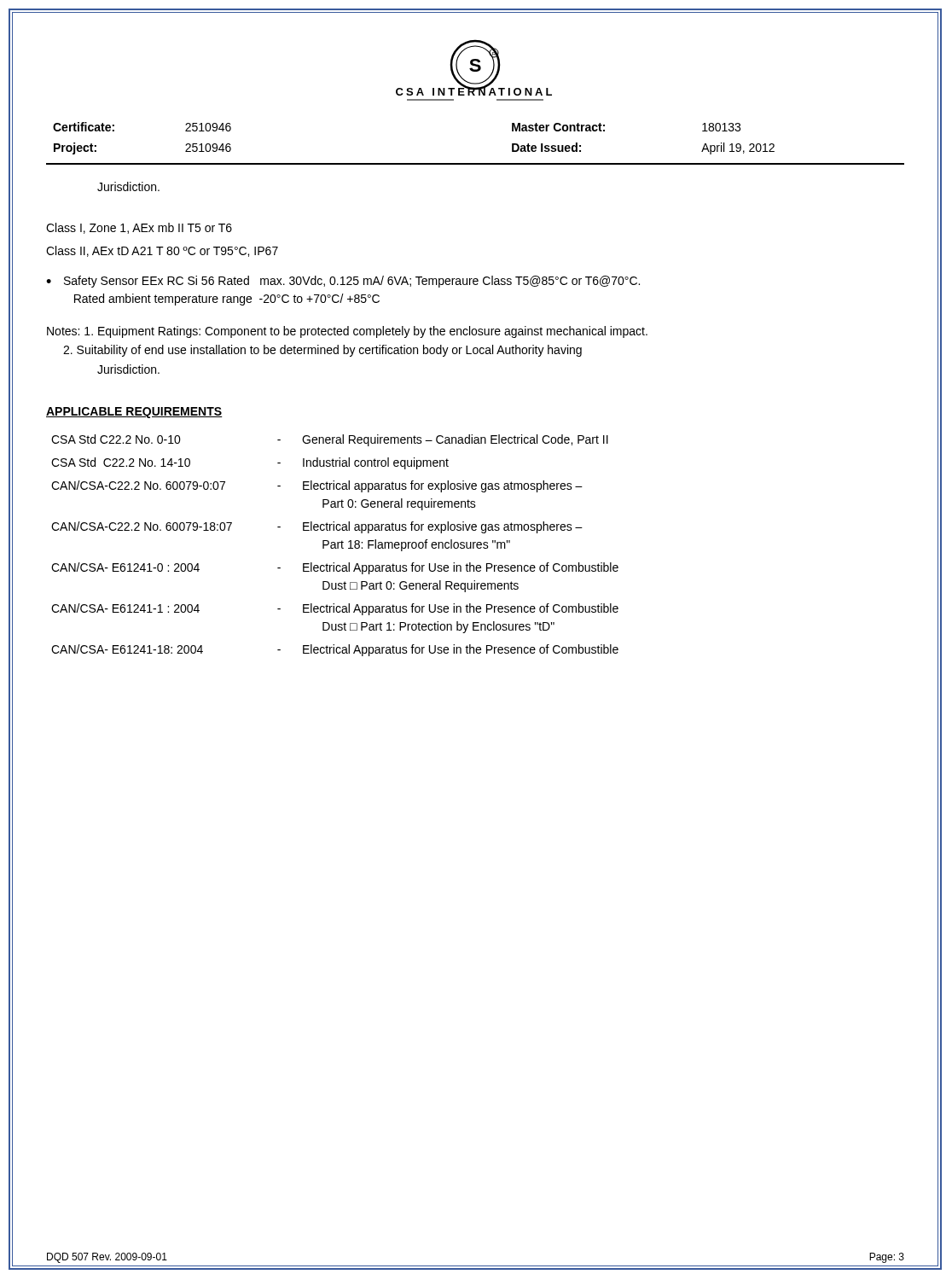Select the block starting "Class II, AEx tD"
952x1280 pixels.
(162, 251)
